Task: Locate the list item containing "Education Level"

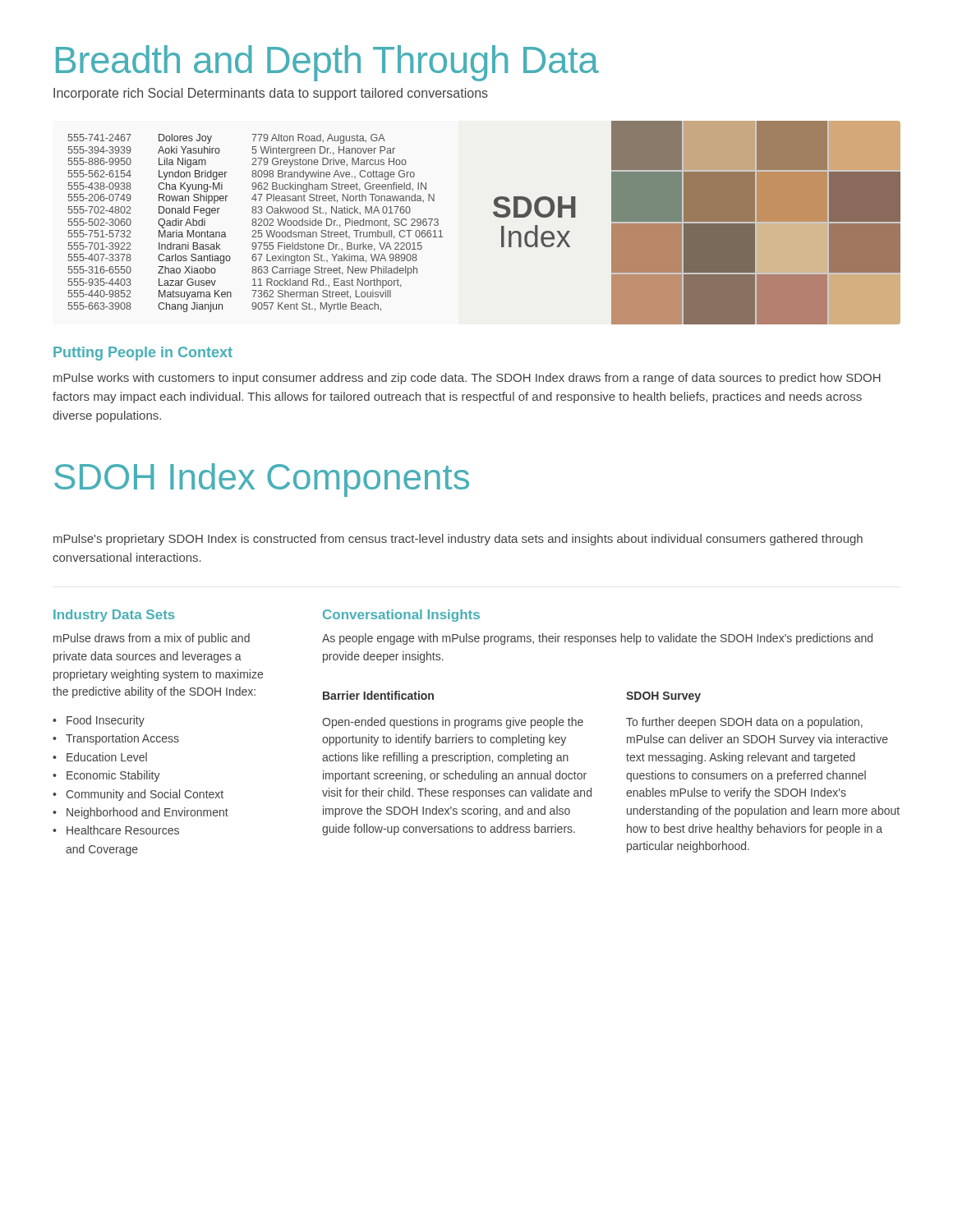Action: [x=107, y=757]
